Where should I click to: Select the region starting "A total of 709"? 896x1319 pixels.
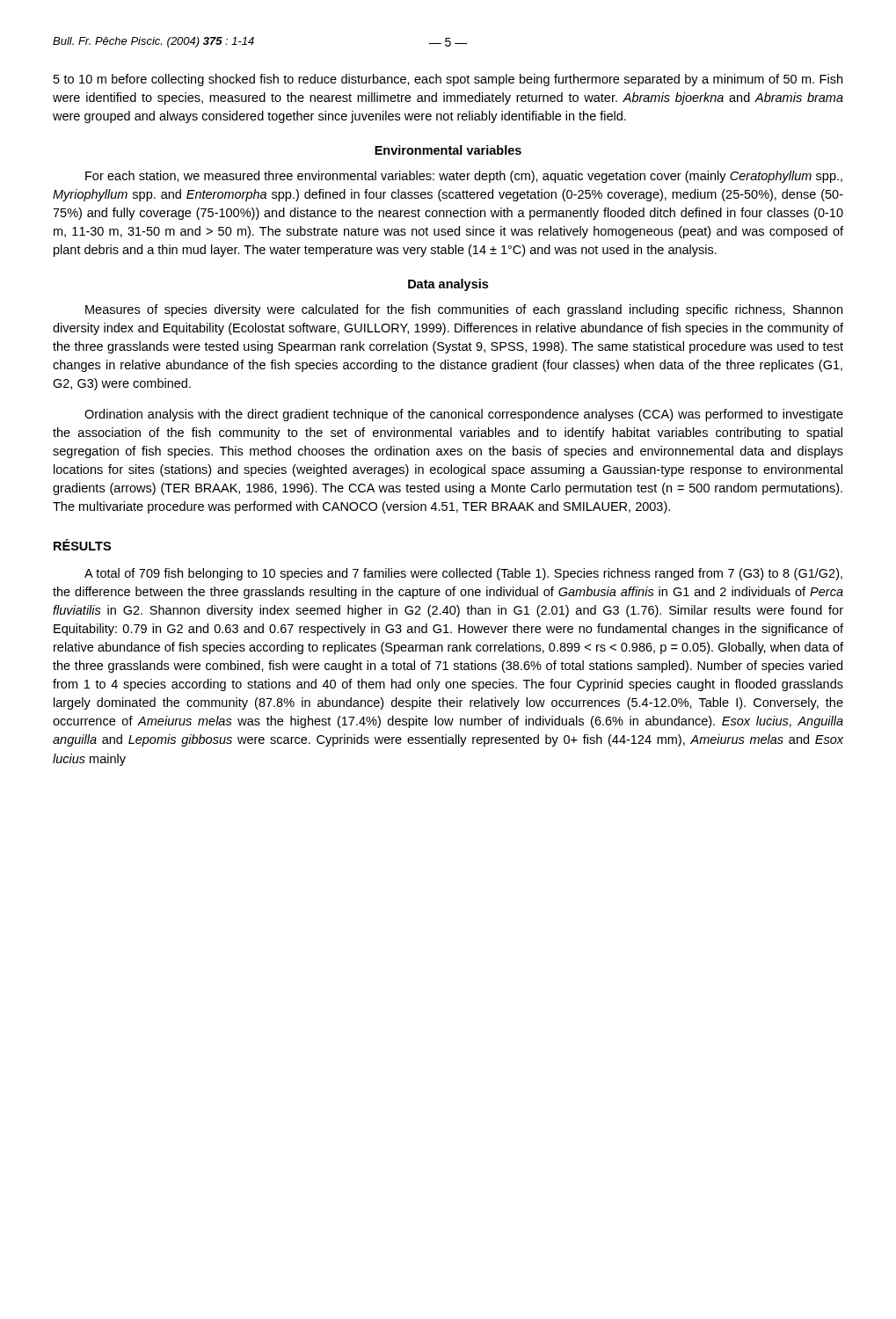[x=448, y=666]
